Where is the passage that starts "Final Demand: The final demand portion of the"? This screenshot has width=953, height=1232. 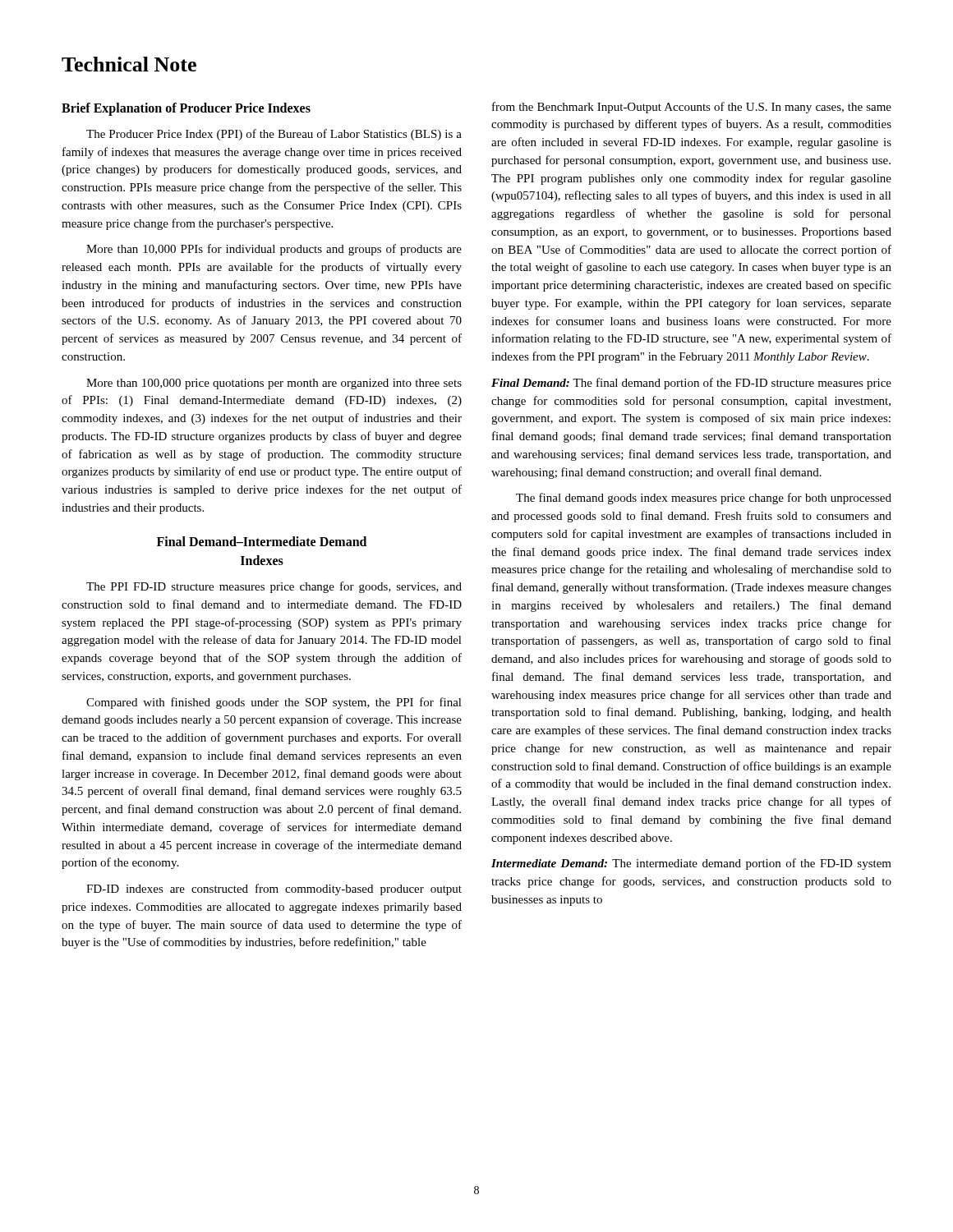click(x=691, y=428)
